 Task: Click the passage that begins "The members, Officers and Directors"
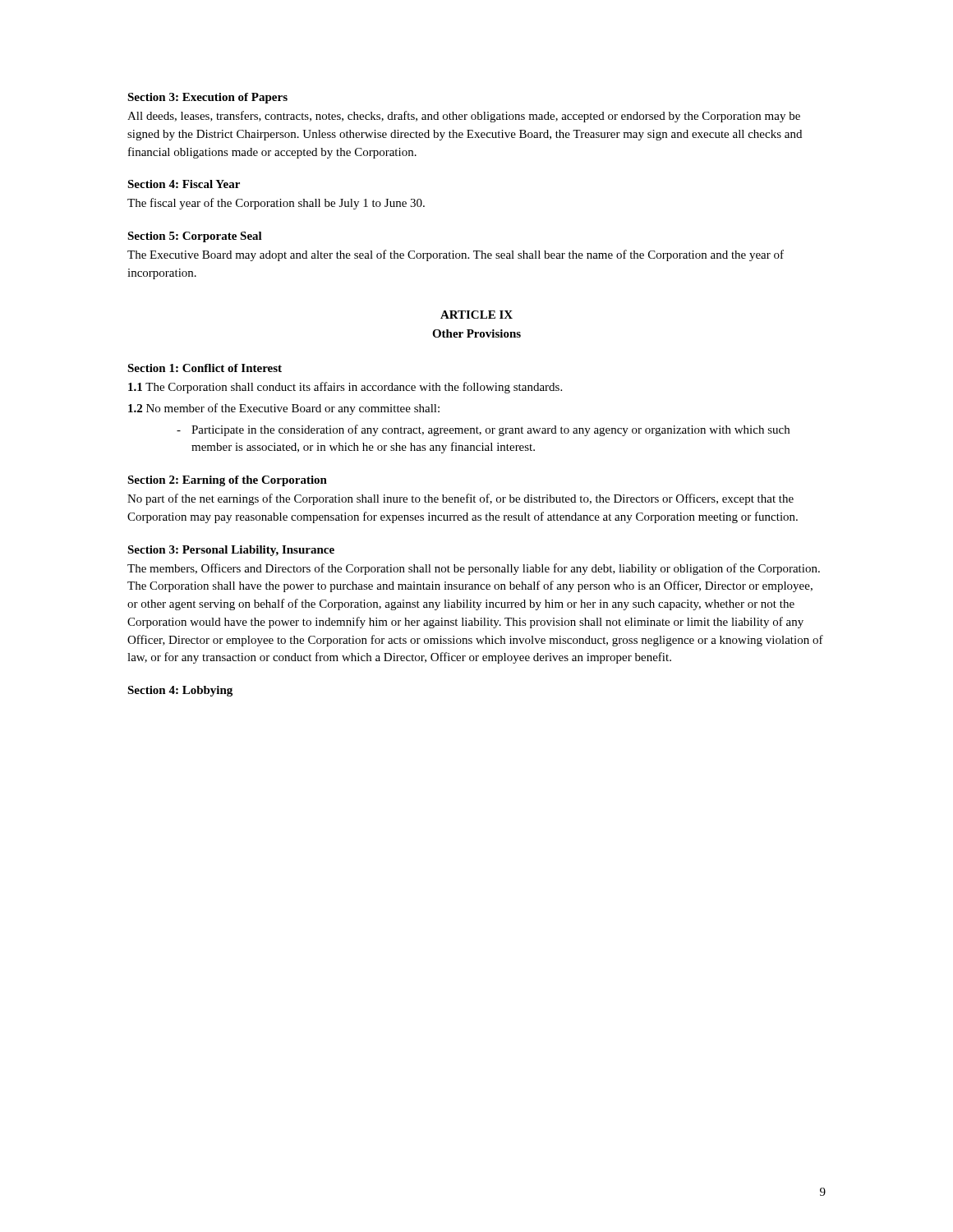click(475, 613)
